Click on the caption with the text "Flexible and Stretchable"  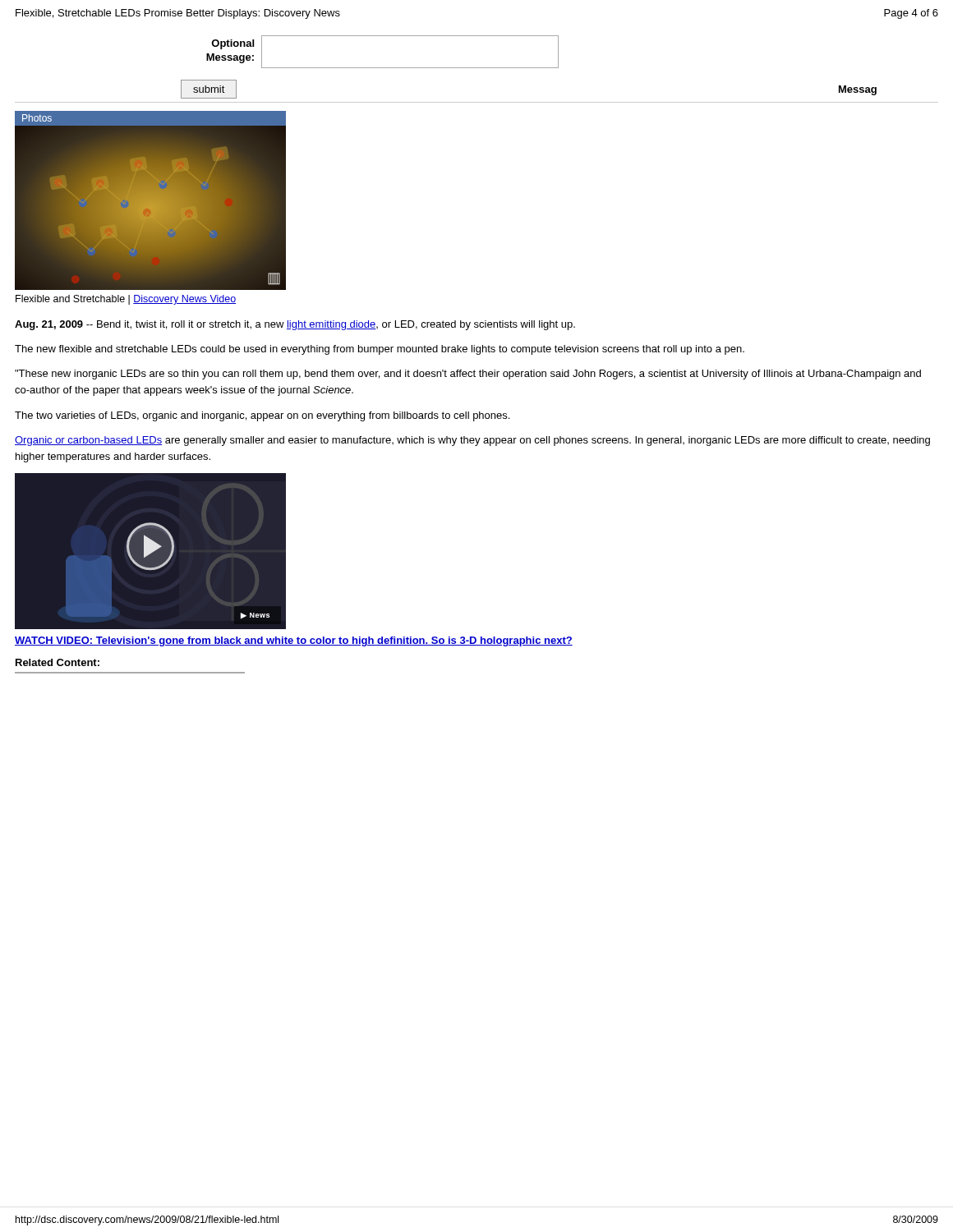tap(125, 299)
